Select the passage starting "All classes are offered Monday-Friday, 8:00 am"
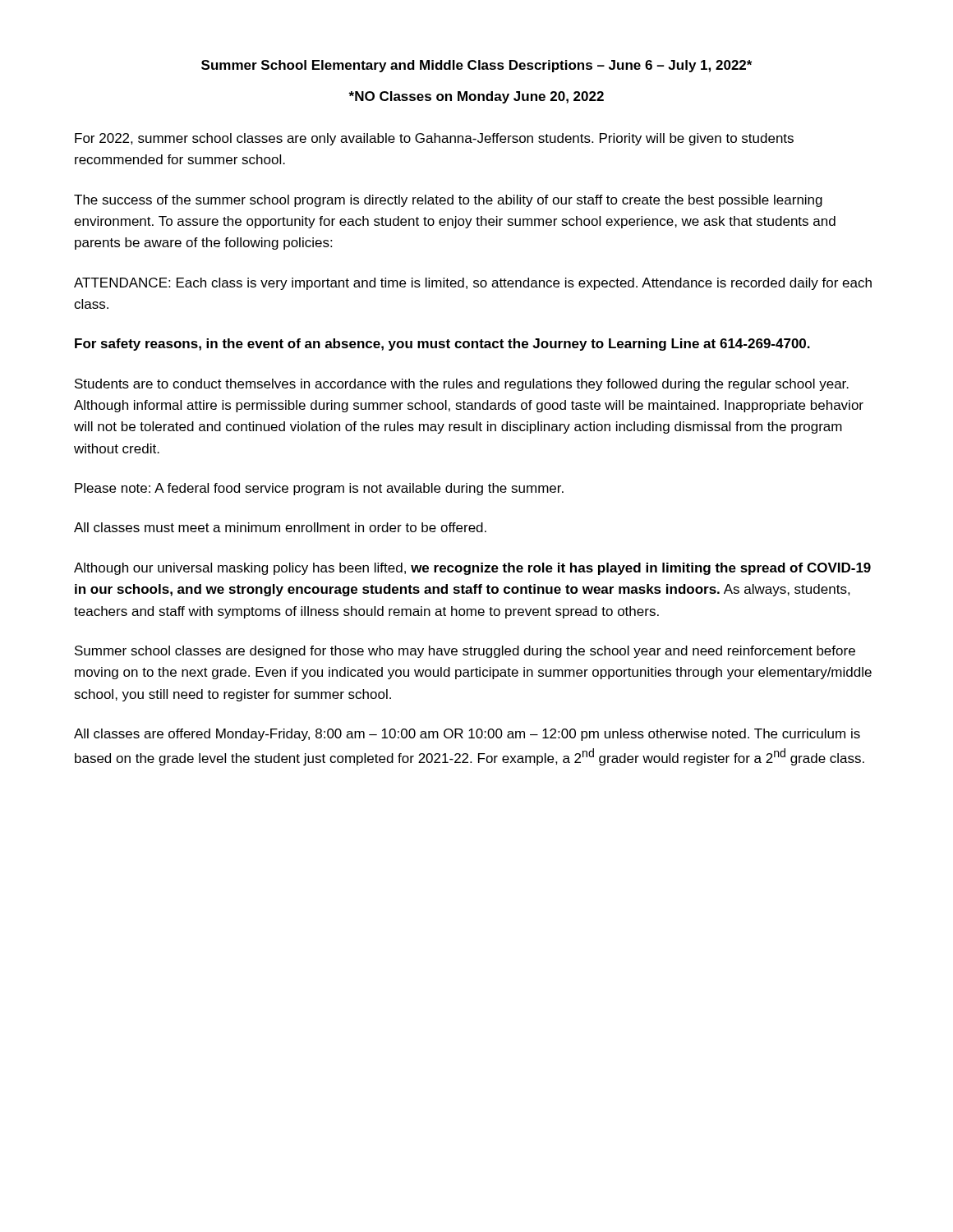This screenshot has height=1232, width=953. click(x=470, y=746)
